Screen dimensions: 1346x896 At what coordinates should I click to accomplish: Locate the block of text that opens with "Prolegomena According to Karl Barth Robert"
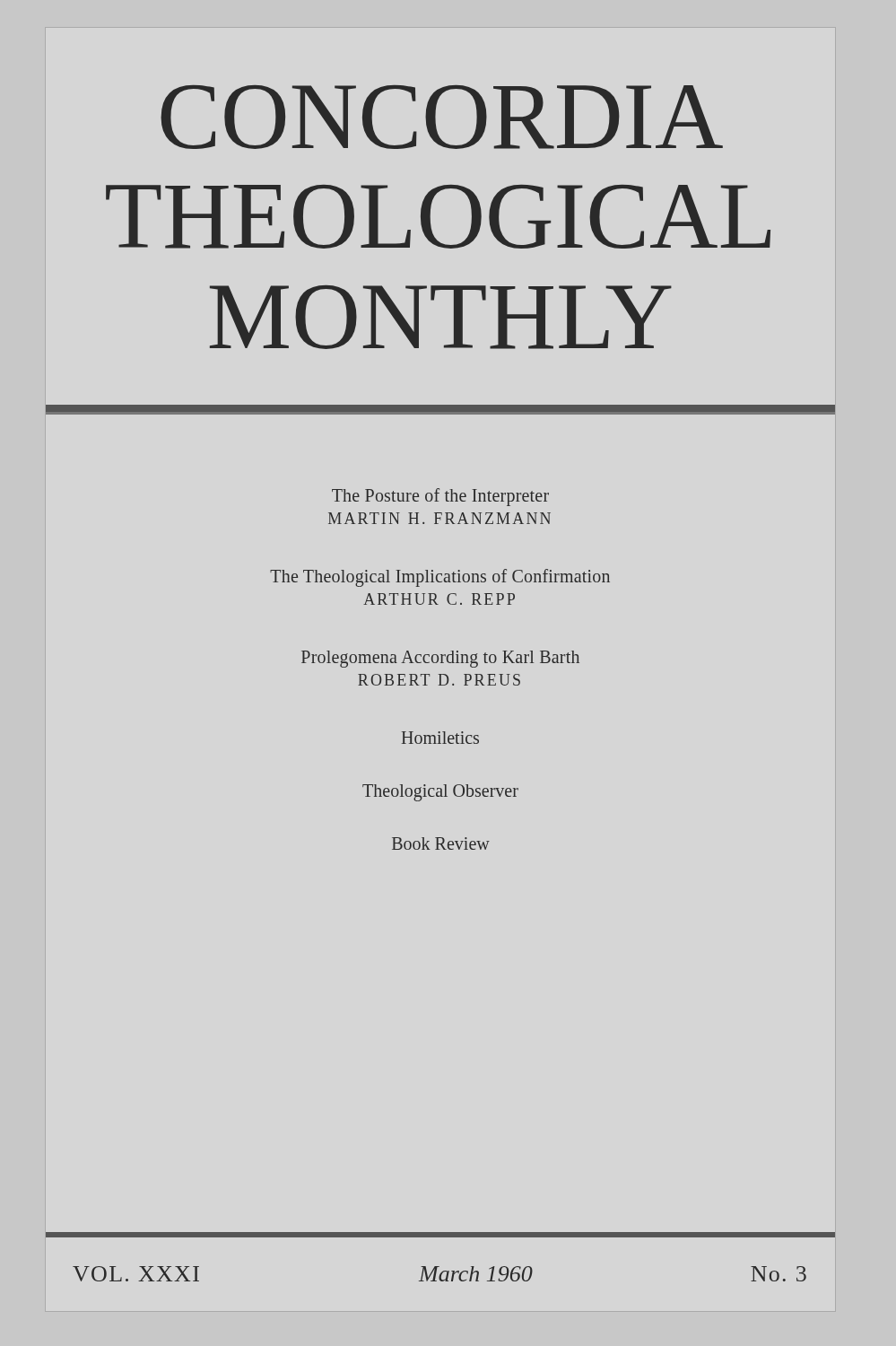pyautogui.click(x=440, y=669)
